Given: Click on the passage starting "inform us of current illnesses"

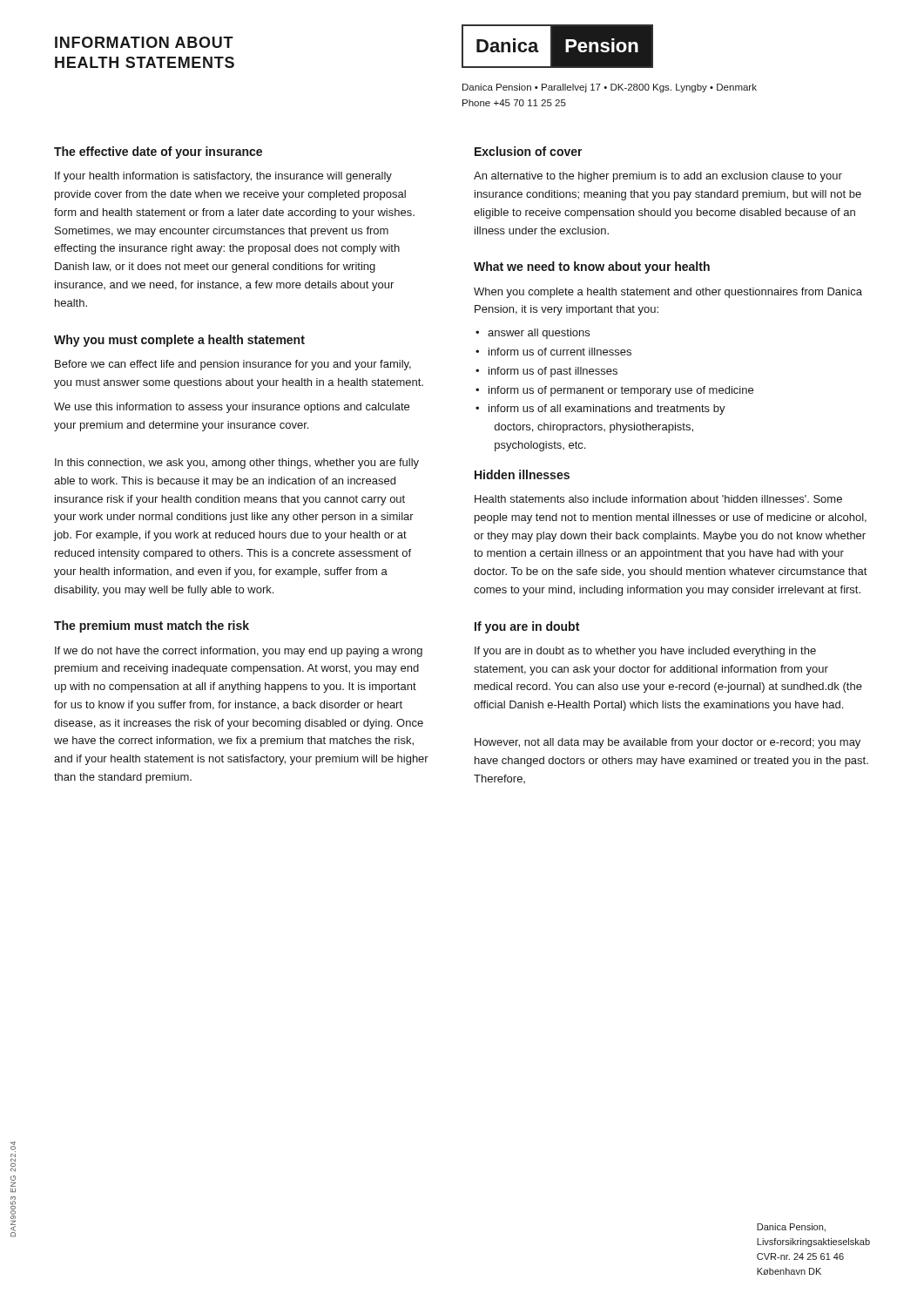Looking at the screenshot, I should 560,352.
